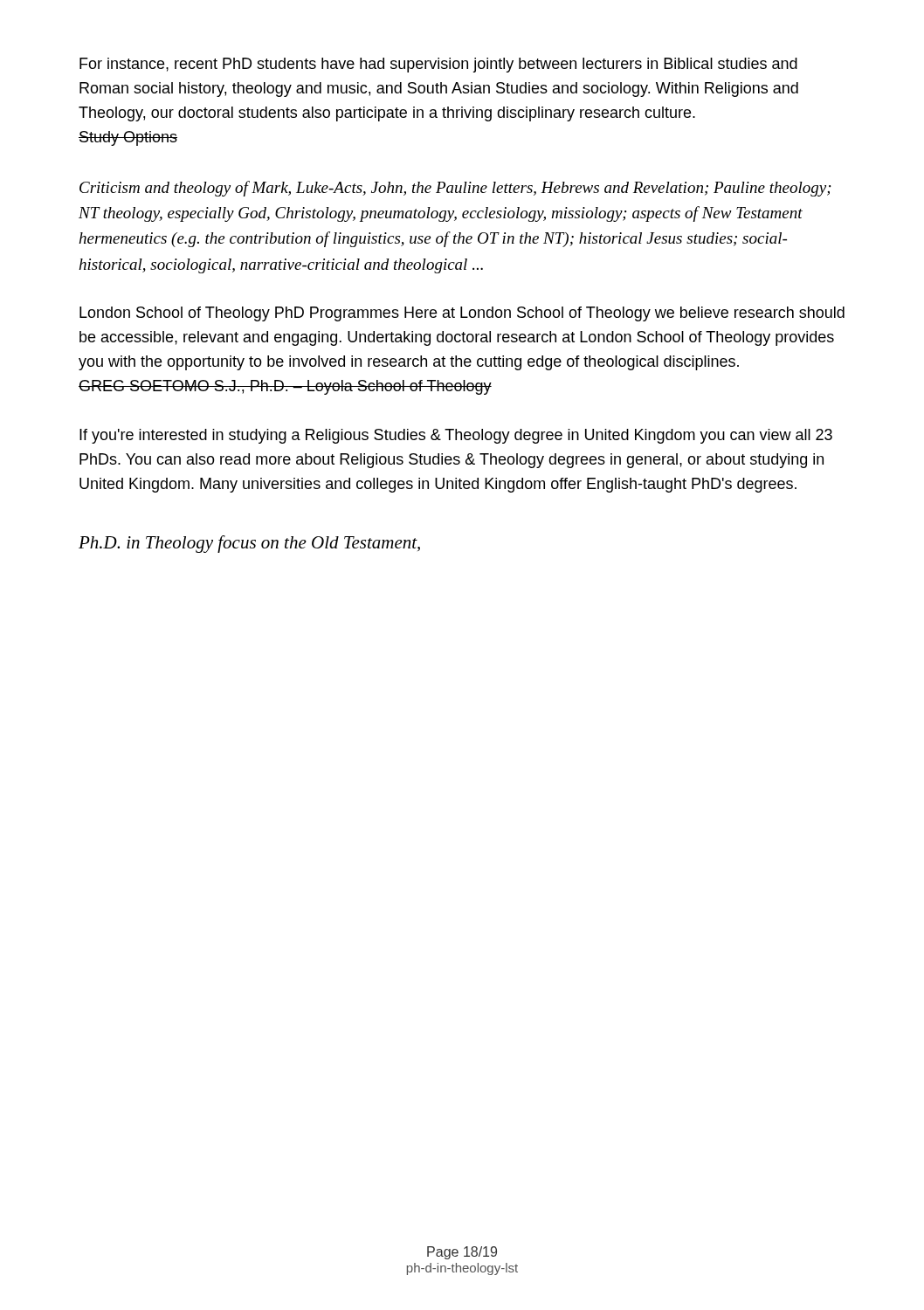Click on the text block containing "If you're interested"
Image resolution: width=924 pixels, height=1310 pixels.
point(456,459)
